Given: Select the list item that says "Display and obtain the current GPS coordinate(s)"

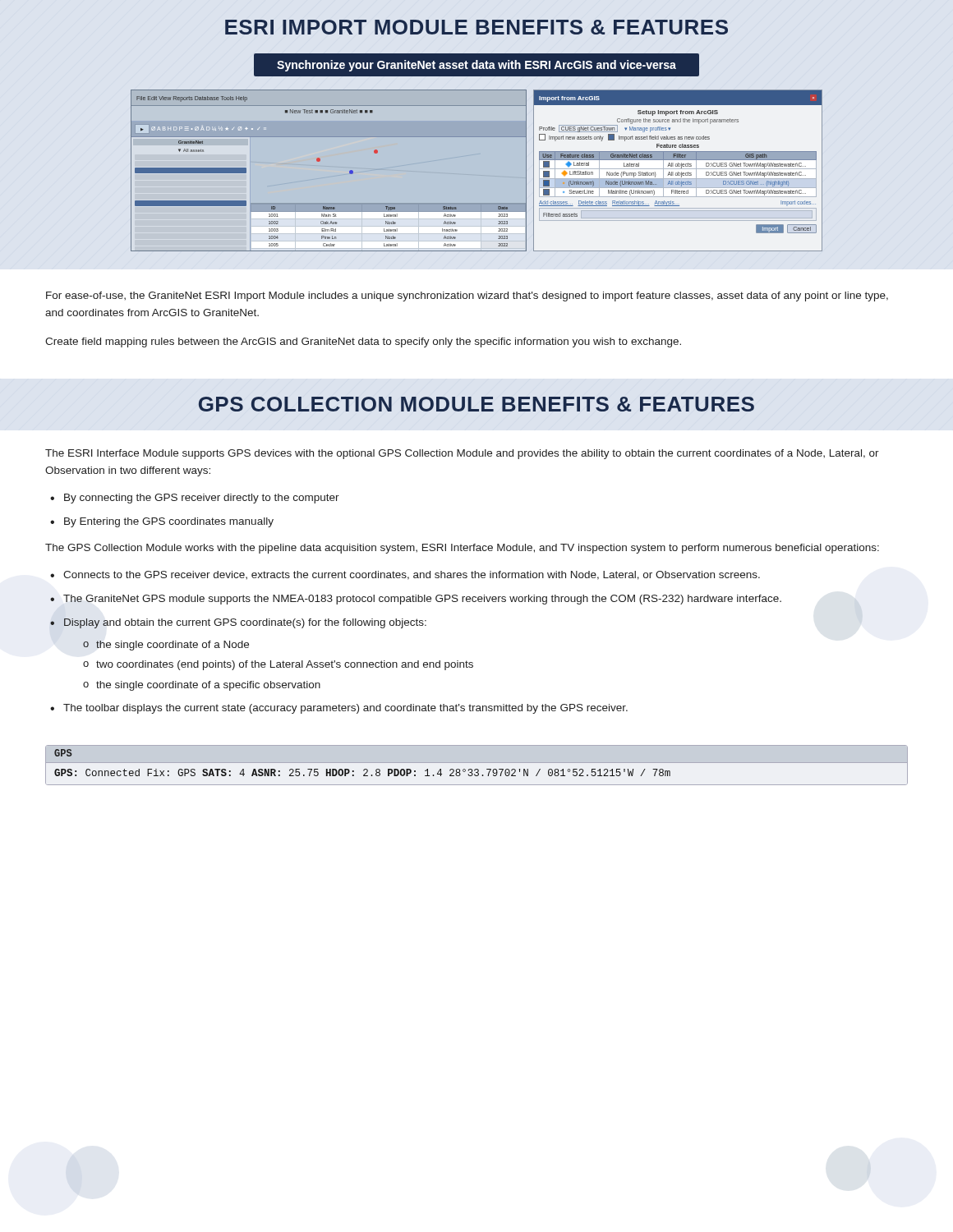Looking at the screenshot, I should pos(245,623).
